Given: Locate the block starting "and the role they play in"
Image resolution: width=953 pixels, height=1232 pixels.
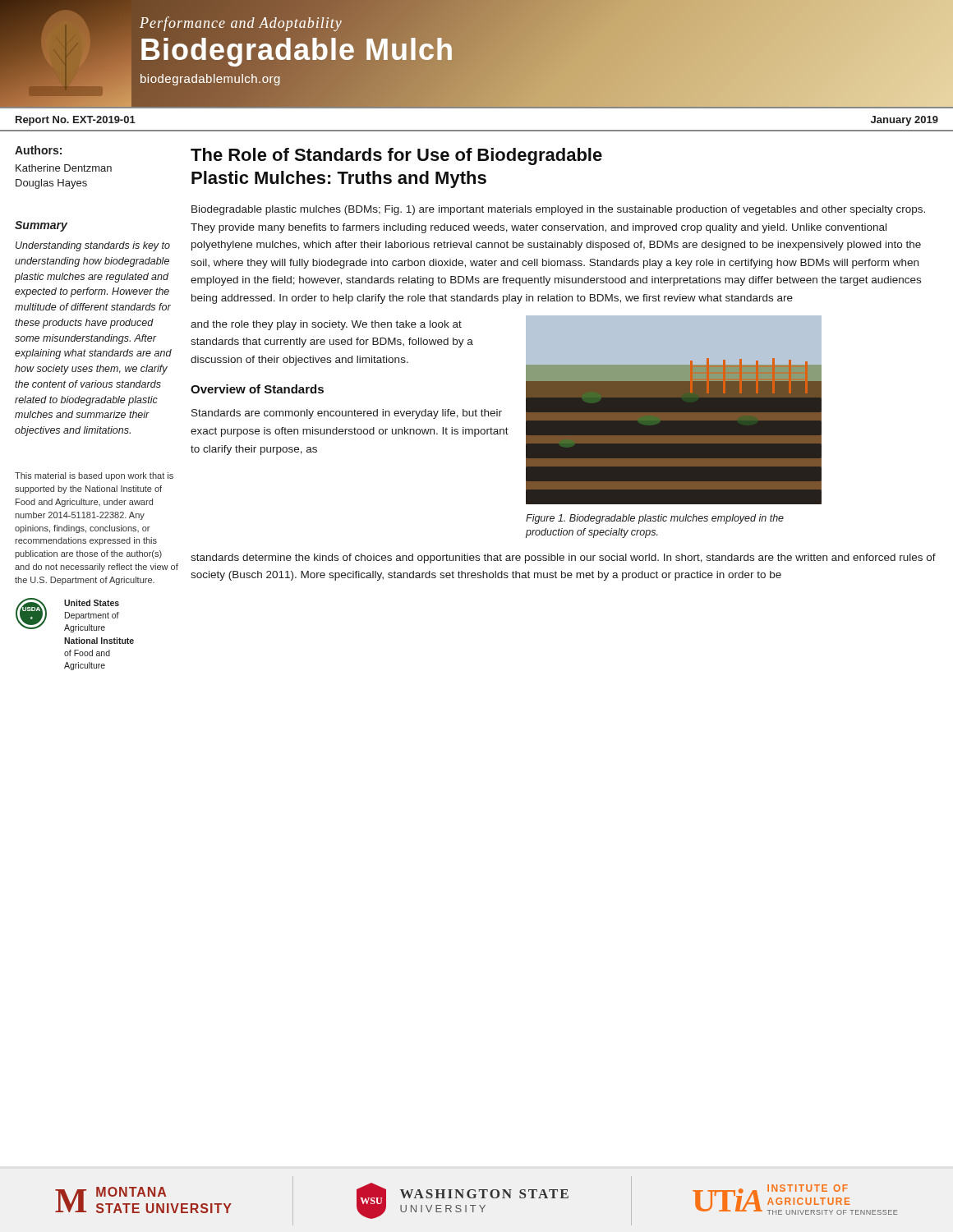Looking at the screenshot, I should [x=332, y=341].
